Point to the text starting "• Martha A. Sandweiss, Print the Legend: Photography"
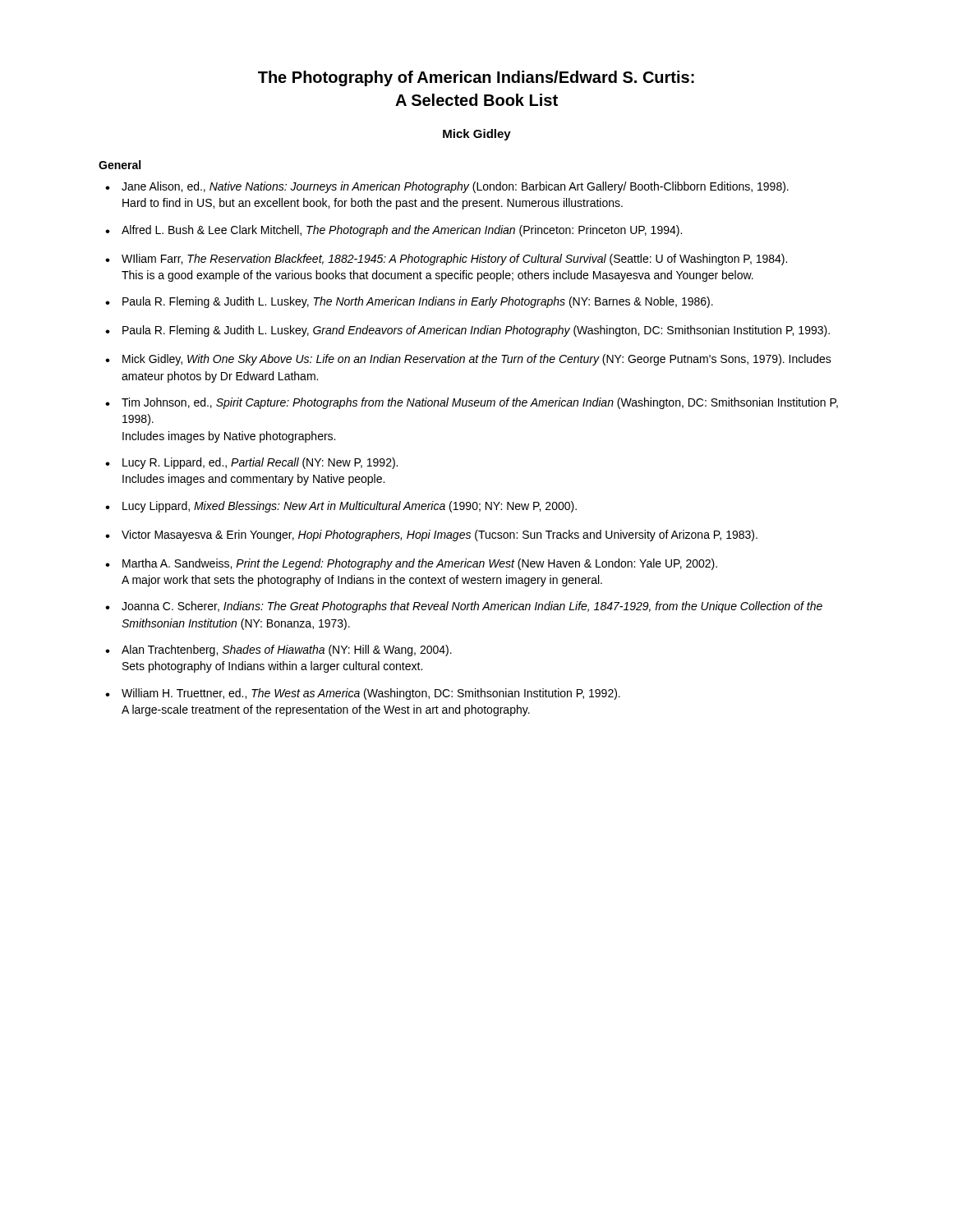 tap(476, 572)
